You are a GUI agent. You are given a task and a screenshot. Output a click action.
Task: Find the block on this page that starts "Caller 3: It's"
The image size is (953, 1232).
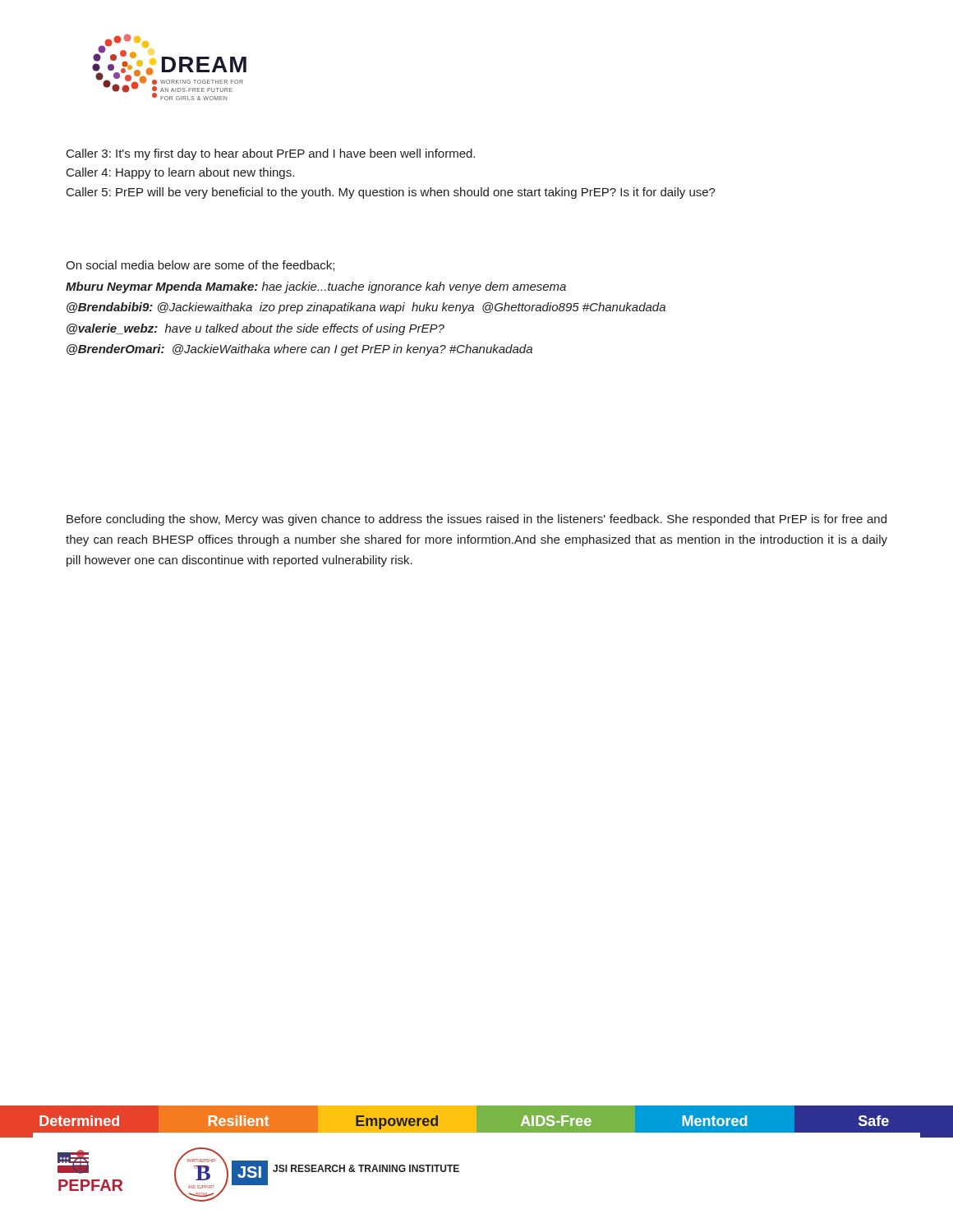pyautogui.click(x=271, y=154)
